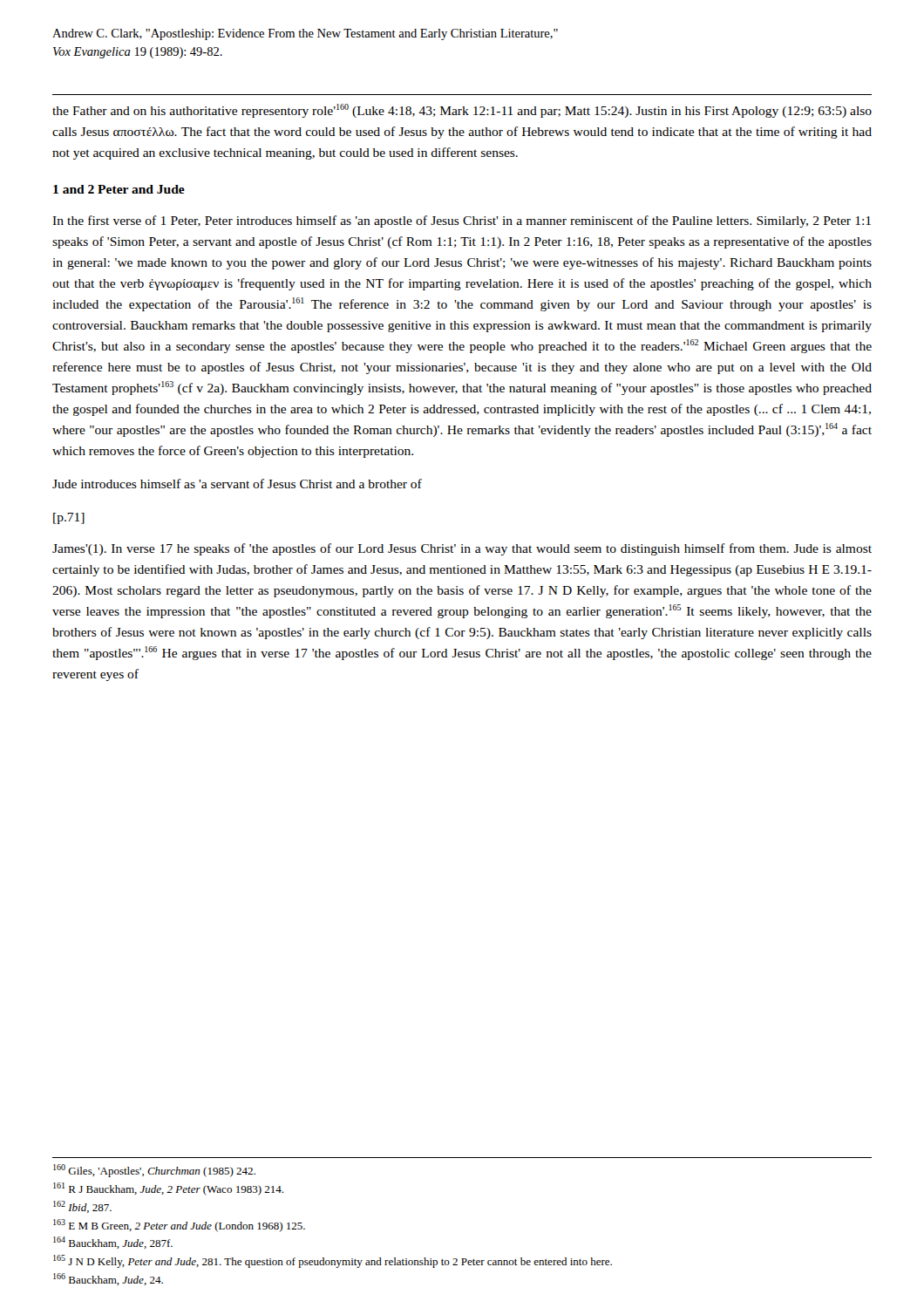Locate the region starting "166 Bauckham, Jude, 24."
924x1308 pixels.
click(x=108, y=1279)
